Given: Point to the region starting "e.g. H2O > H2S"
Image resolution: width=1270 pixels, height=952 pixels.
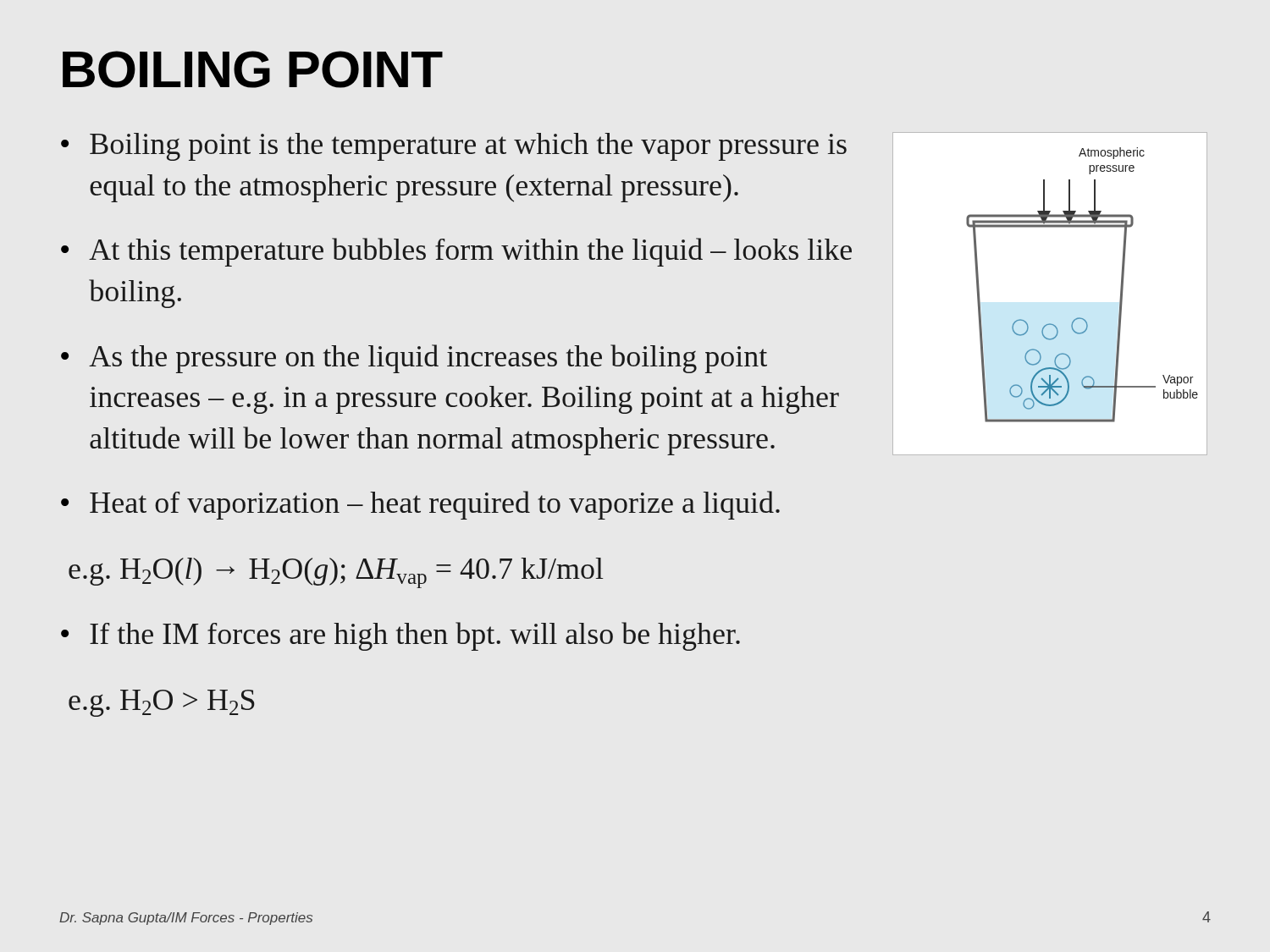Looking at the screenshot, I should point(162,701).
